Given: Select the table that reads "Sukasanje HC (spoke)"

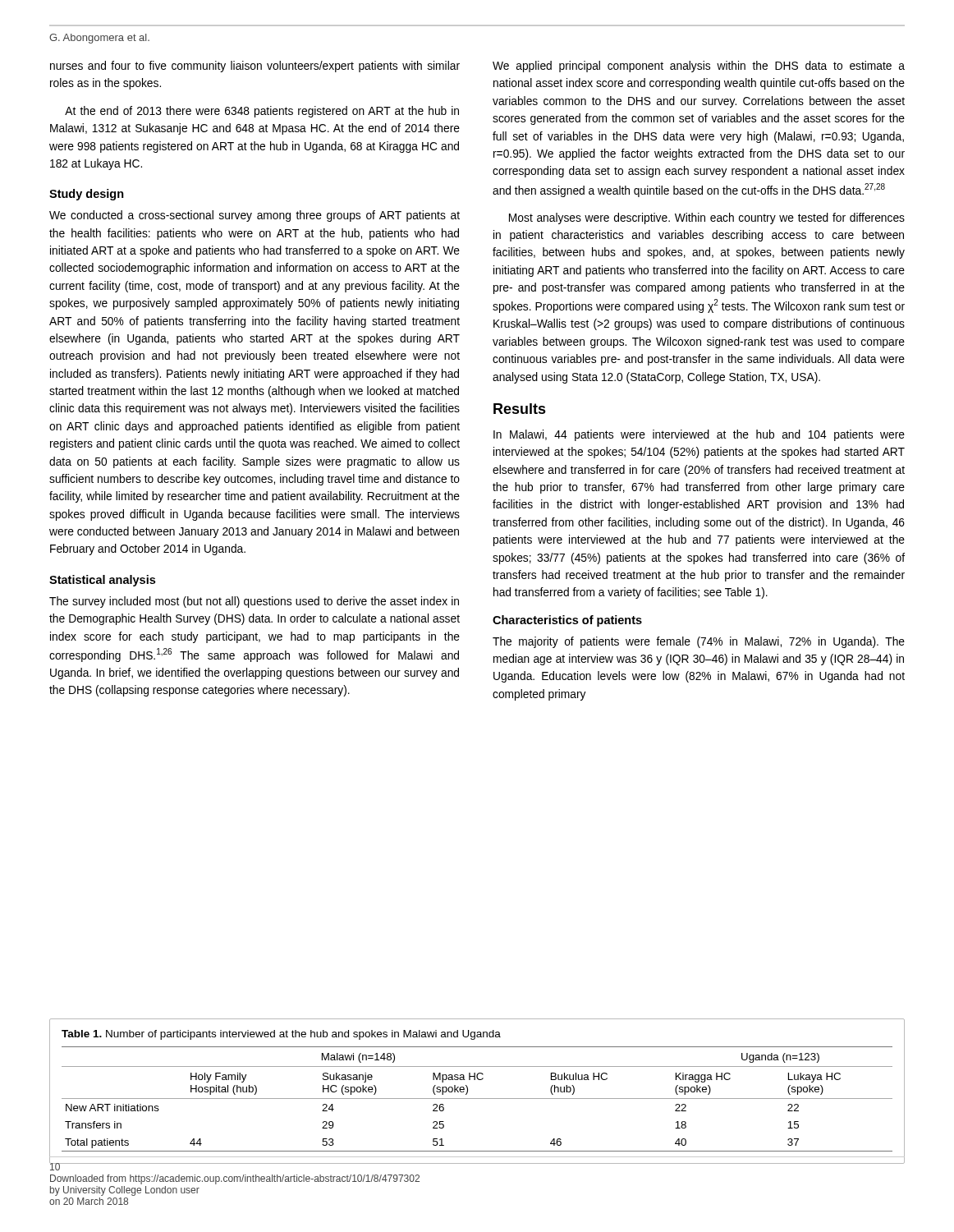Looking at the screenshot, I should (477, 1099).
